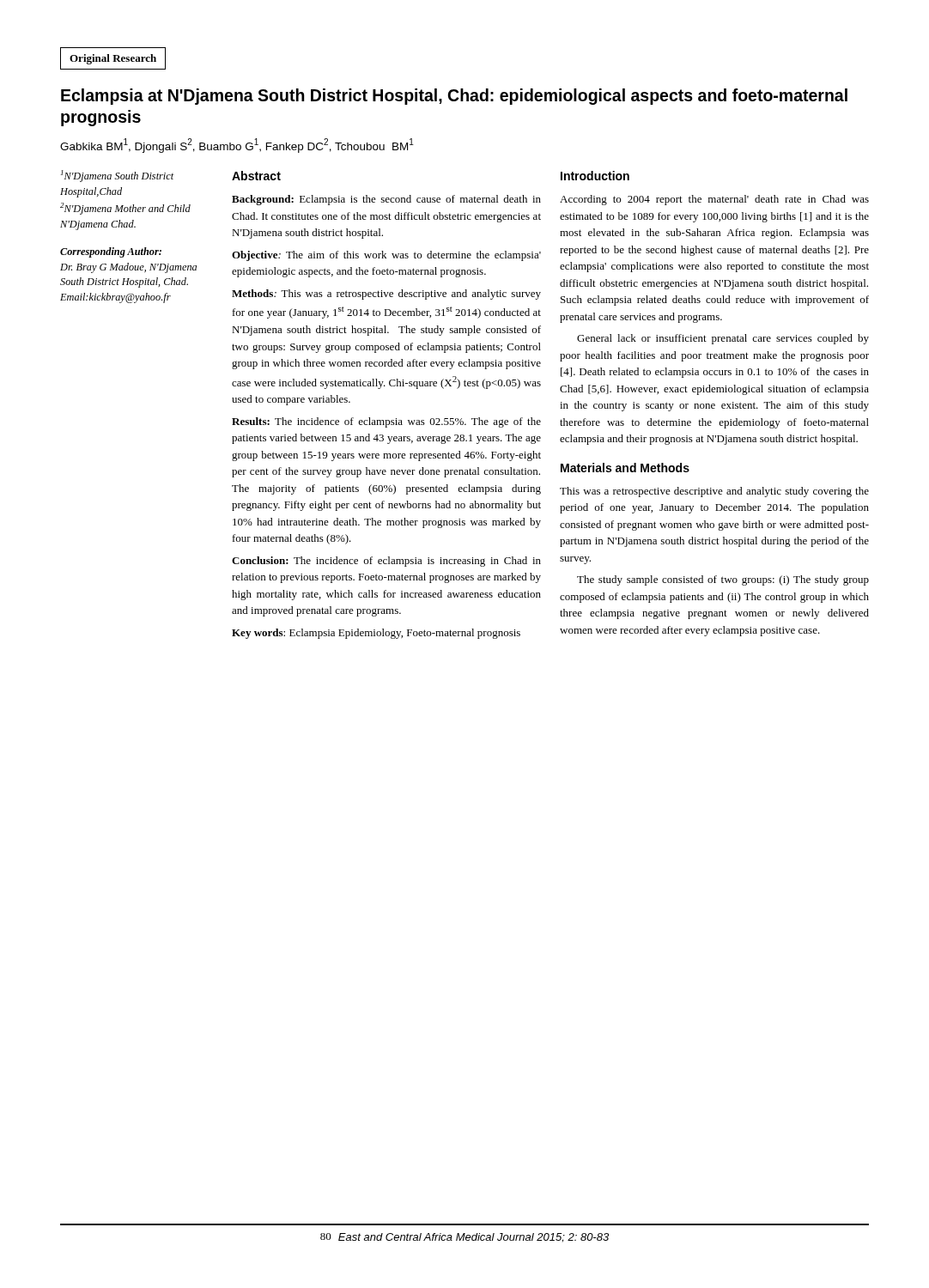Click where it says "Original Research"
Viewport: 929px width, 1288px height.
[113, 58]
